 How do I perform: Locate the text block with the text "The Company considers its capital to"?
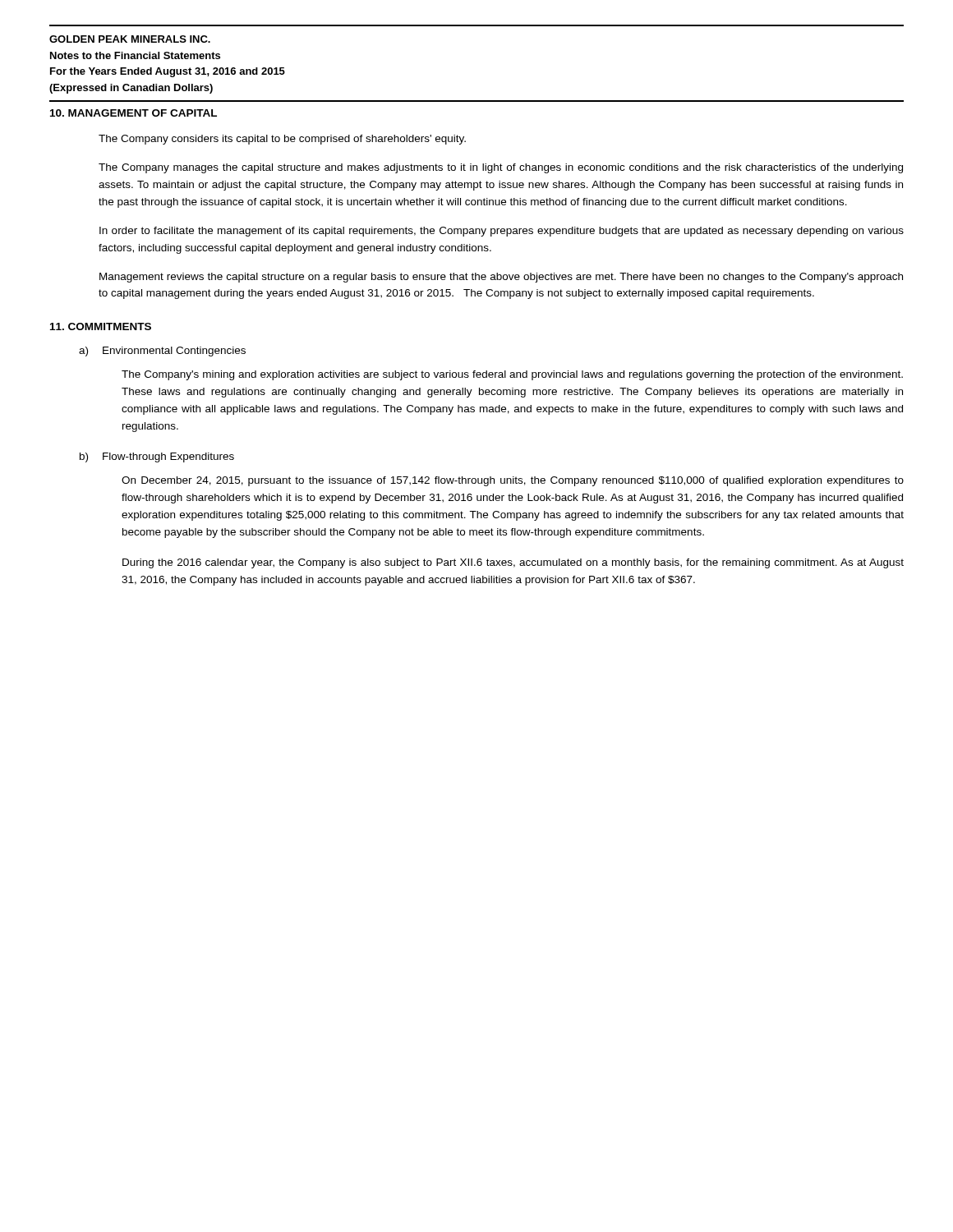pos(283,138)
